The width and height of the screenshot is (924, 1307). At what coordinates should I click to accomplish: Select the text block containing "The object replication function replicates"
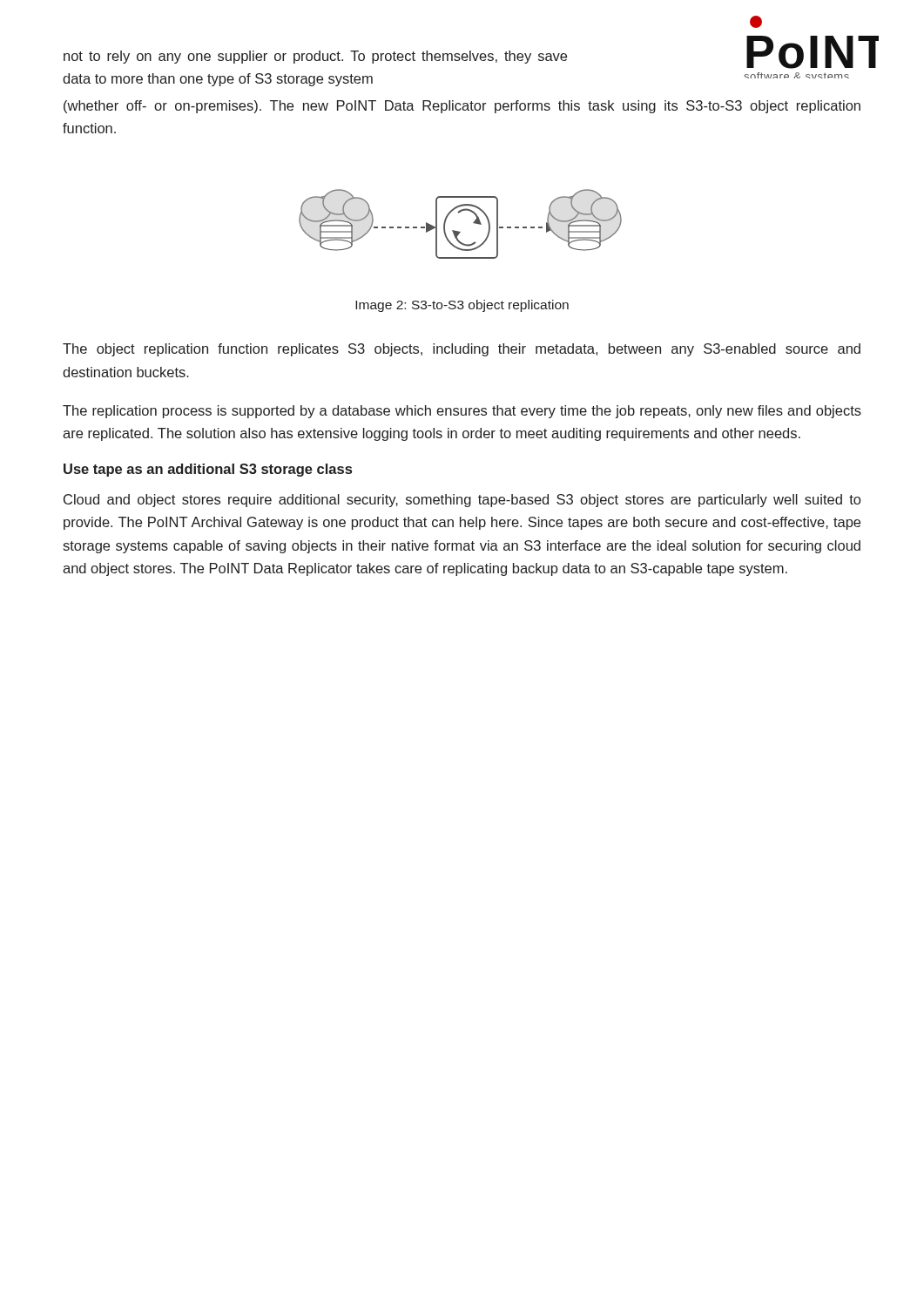tap(462, 360)
